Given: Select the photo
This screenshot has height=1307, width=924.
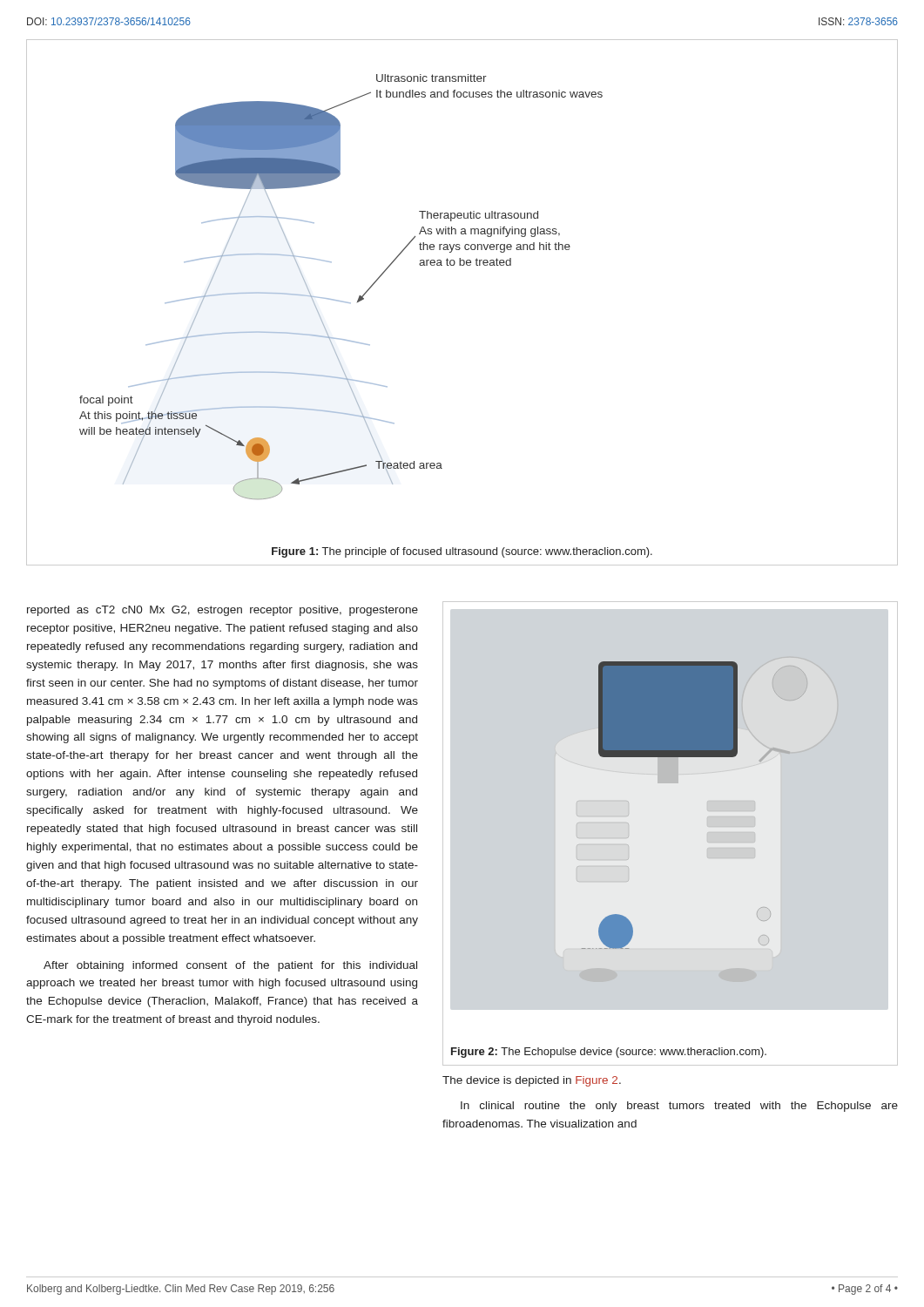Looking at the screenshot, I should (670, 834).
